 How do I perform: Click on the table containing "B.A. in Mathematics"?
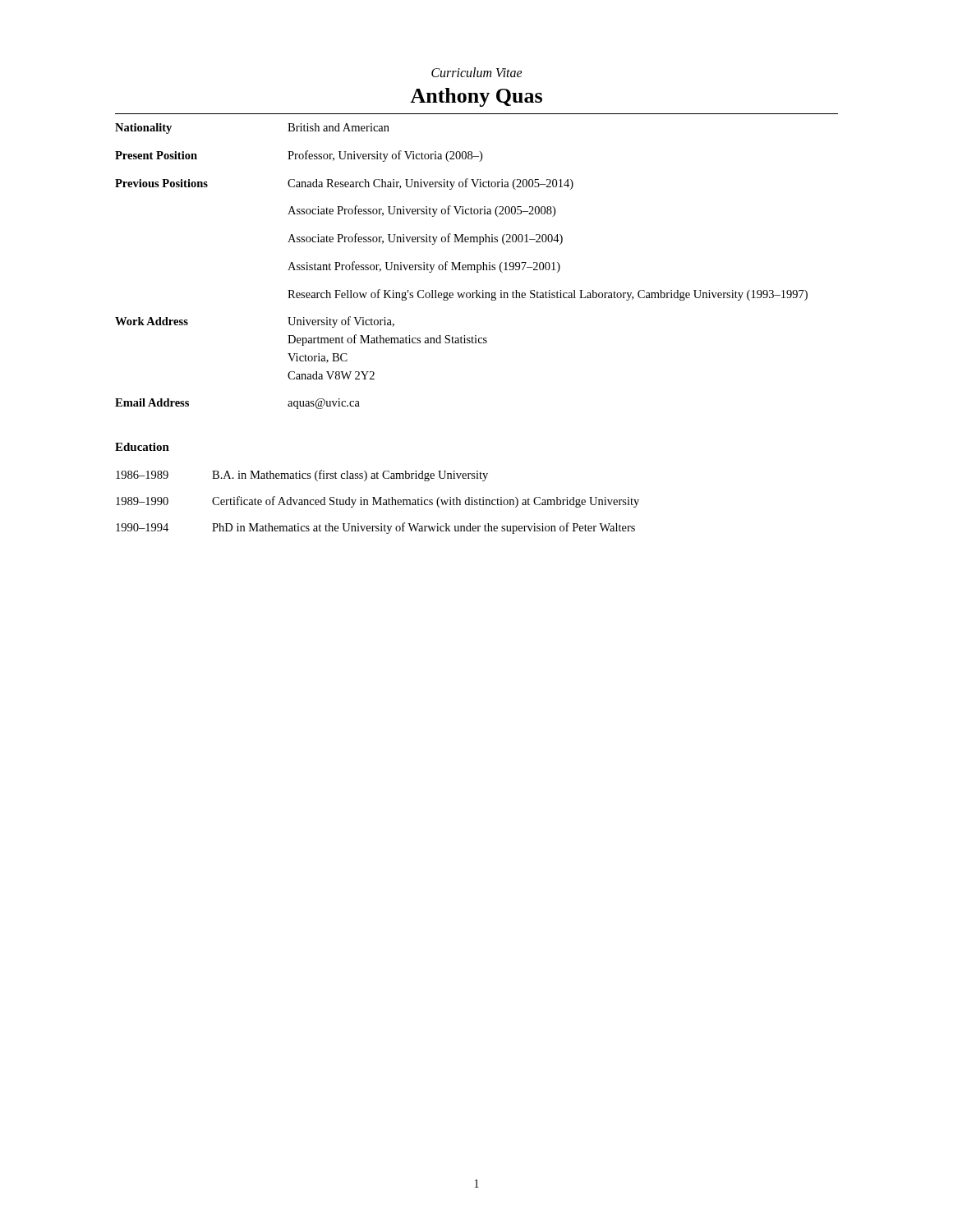[x=476, y=501]
